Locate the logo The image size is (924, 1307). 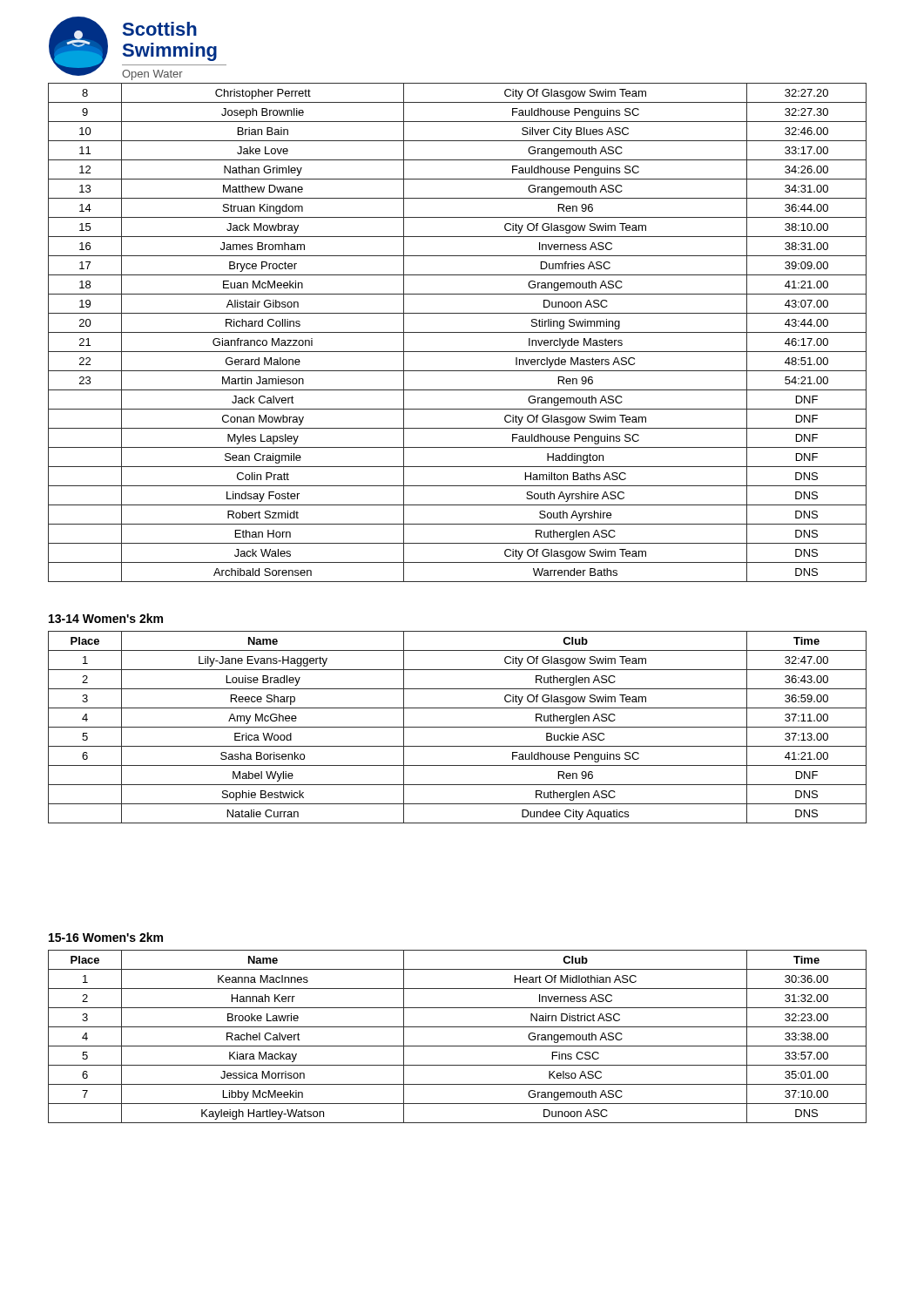78,46
